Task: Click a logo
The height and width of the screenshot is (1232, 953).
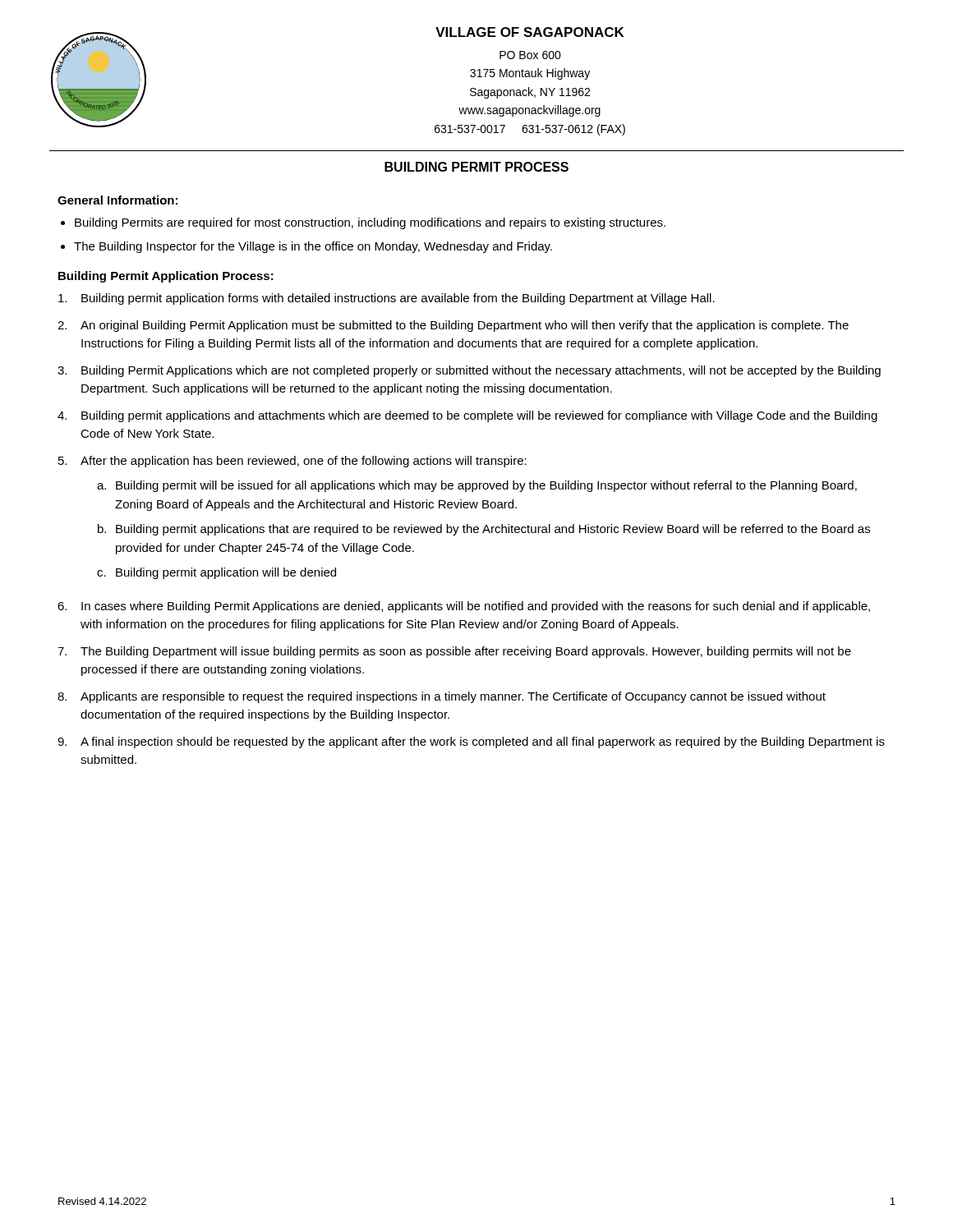Action: (x=103, y=81)
